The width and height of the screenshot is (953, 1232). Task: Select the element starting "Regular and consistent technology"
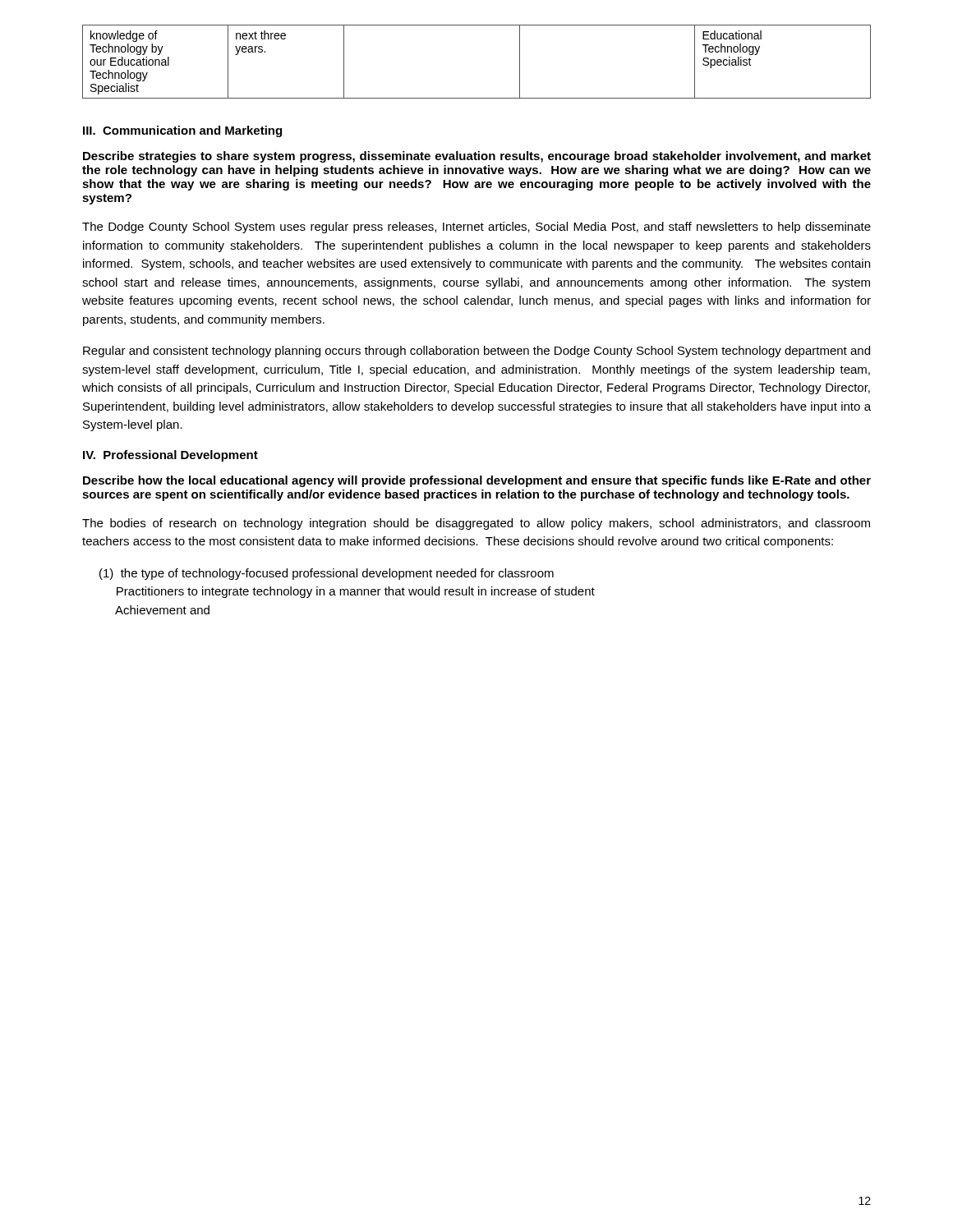click(x=476, y=387)
